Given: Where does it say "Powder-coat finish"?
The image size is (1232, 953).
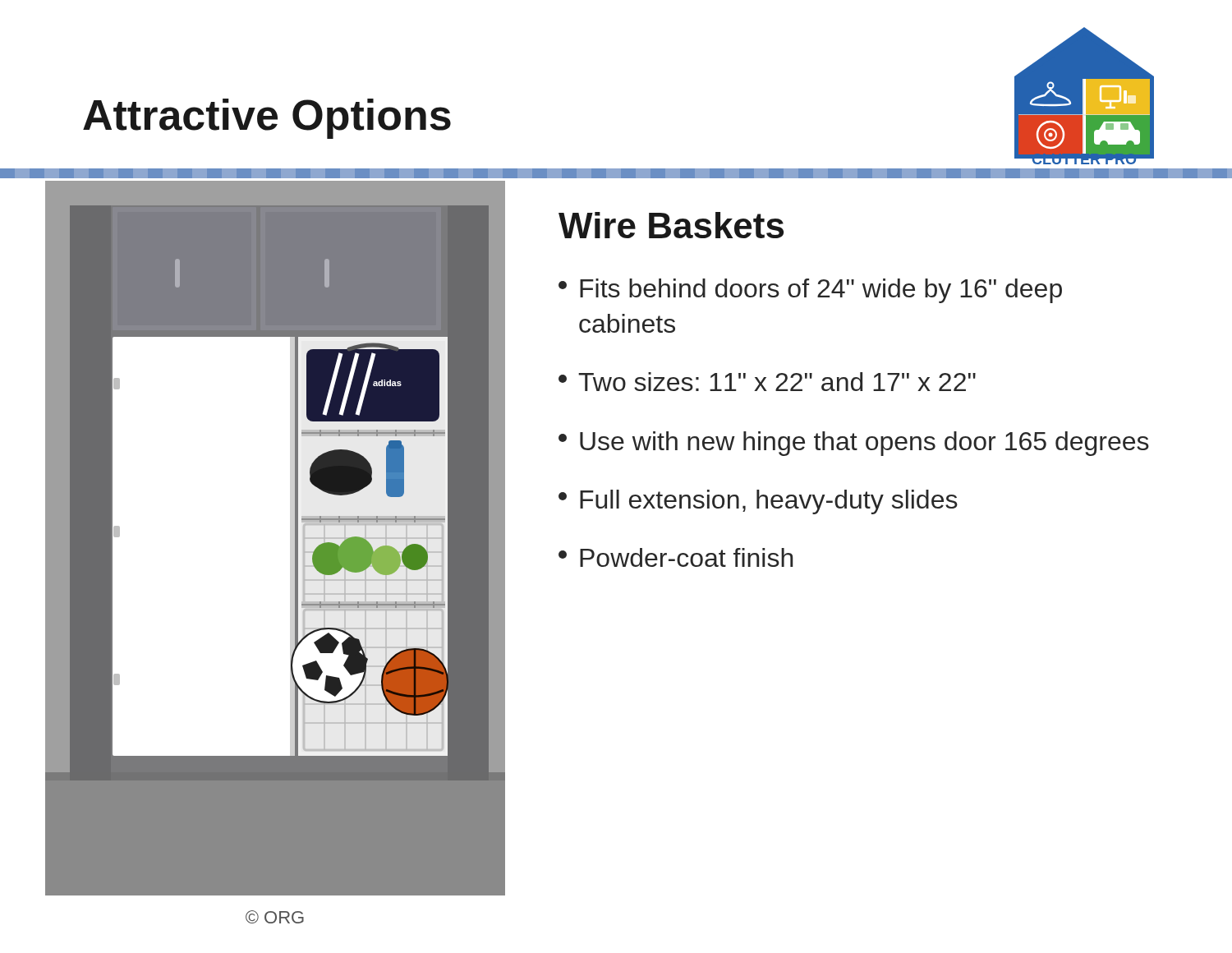Looking at the screenshot, I should click(x=676, y=558).
